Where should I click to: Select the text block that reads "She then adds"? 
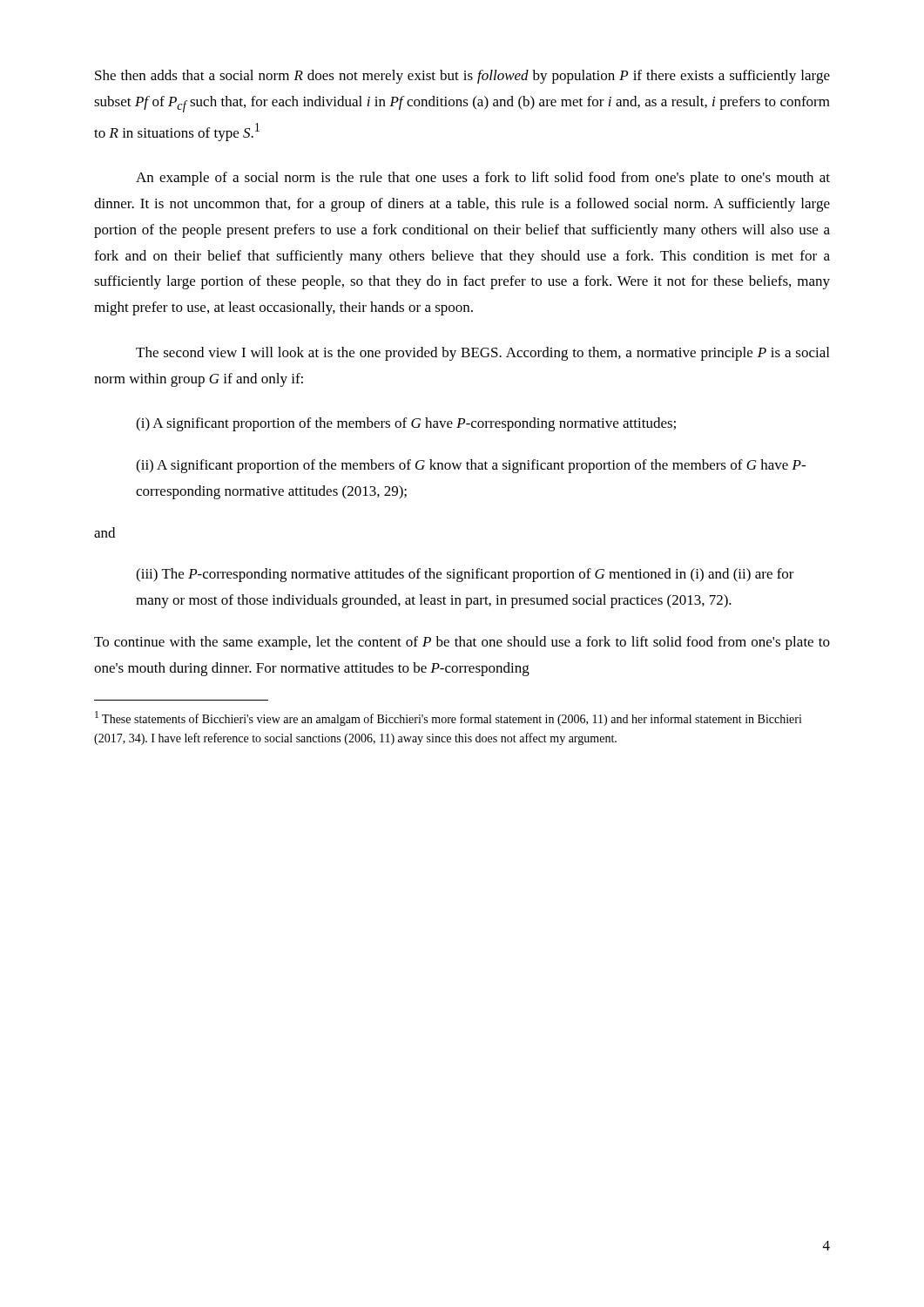tap(462, 104)
